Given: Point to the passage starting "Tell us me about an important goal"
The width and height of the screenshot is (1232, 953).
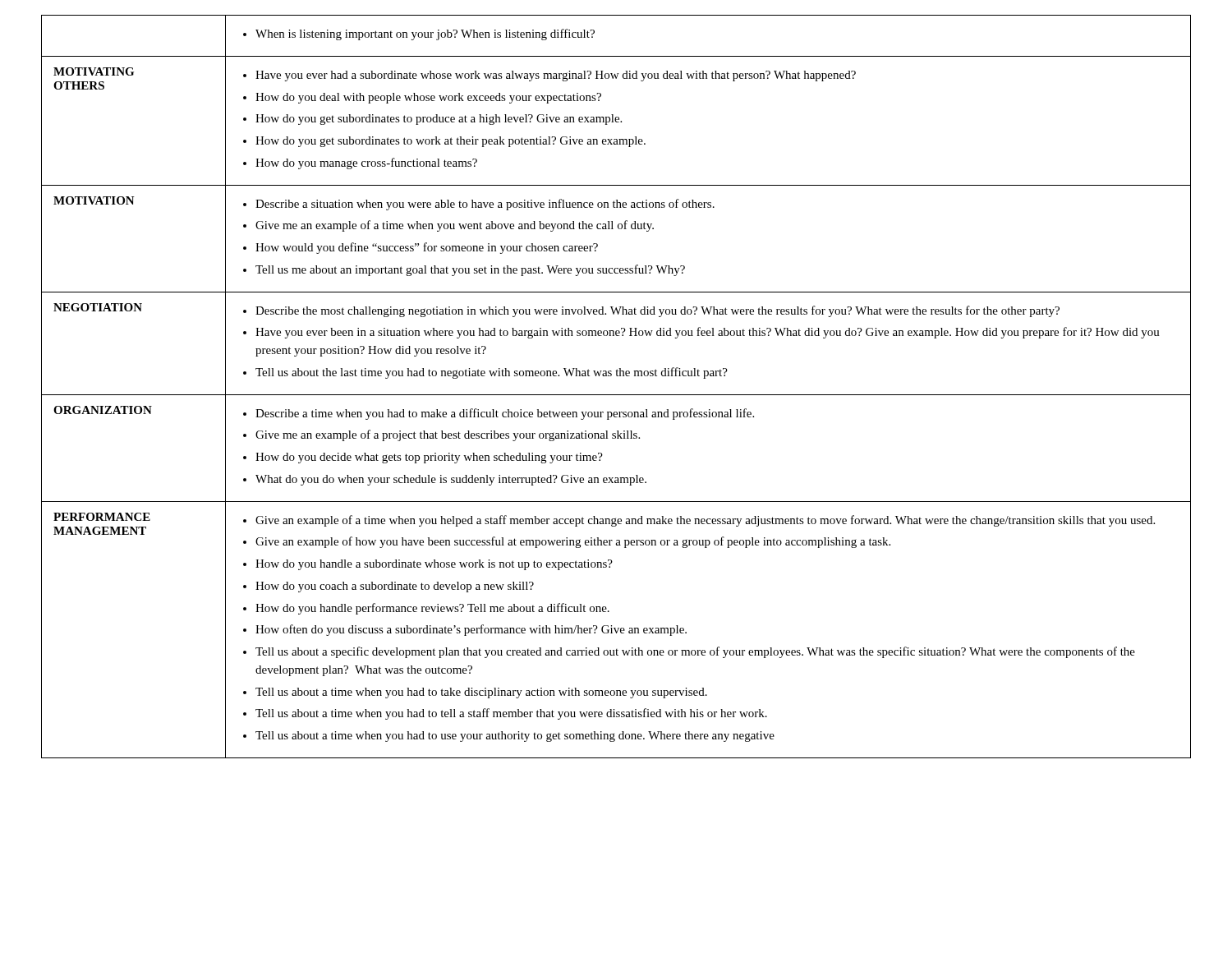Looking at the screenshot, I should 464,270.
